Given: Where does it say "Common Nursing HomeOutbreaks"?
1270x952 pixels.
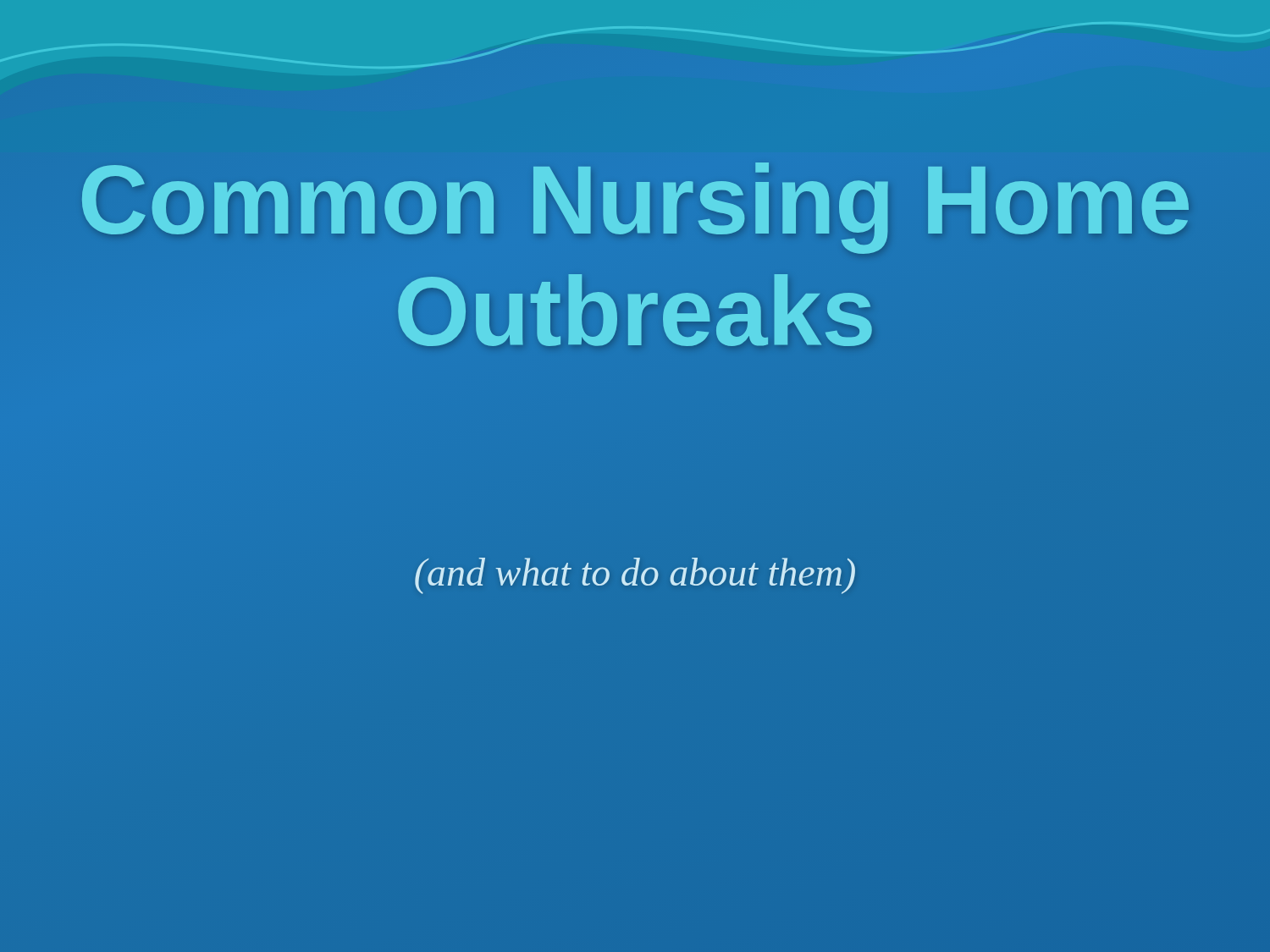Looking at the screenshot, I should (x=635, y=256).
